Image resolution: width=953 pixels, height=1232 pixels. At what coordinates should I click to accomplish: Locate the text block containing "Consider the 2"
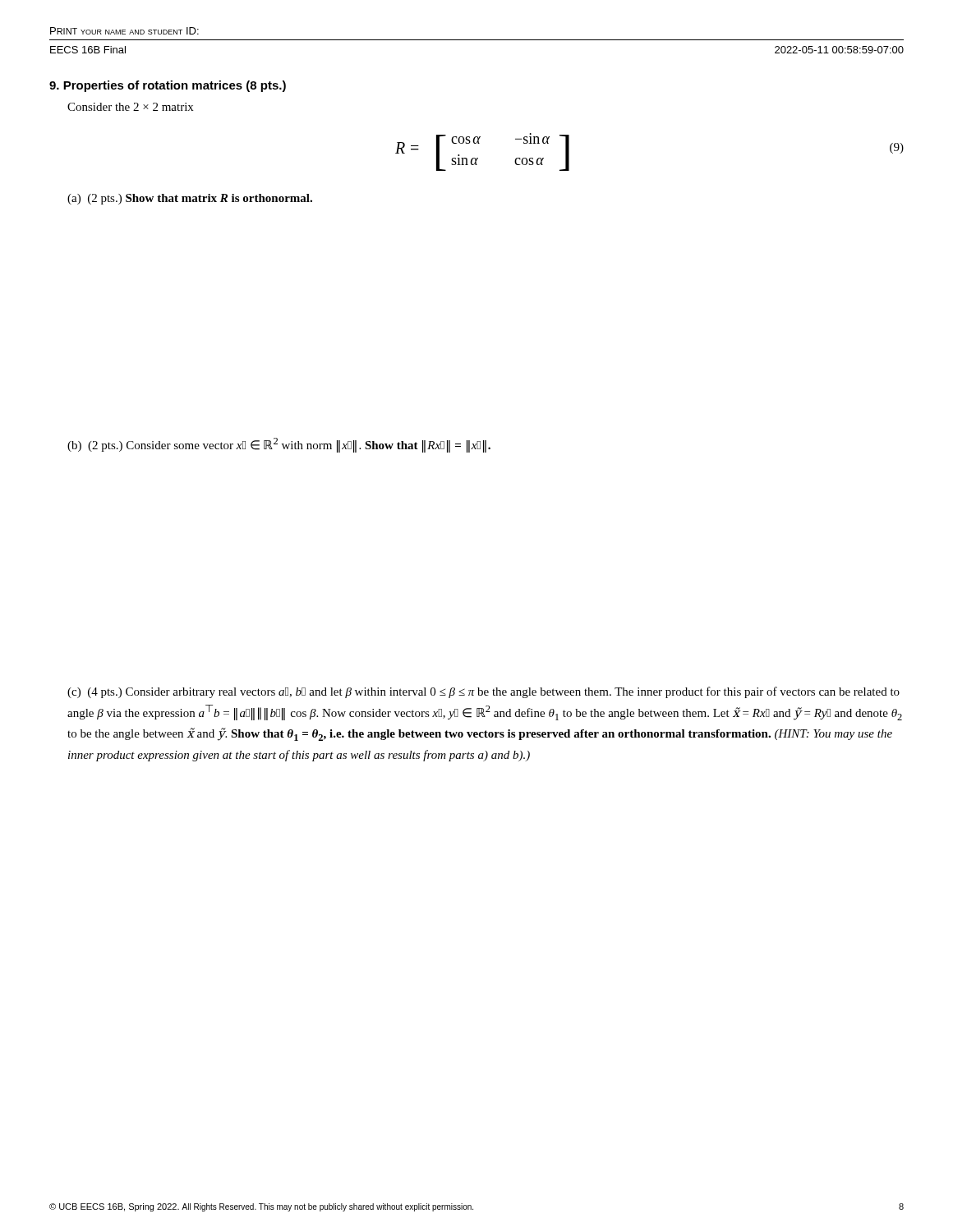click(x=131, y=107)
